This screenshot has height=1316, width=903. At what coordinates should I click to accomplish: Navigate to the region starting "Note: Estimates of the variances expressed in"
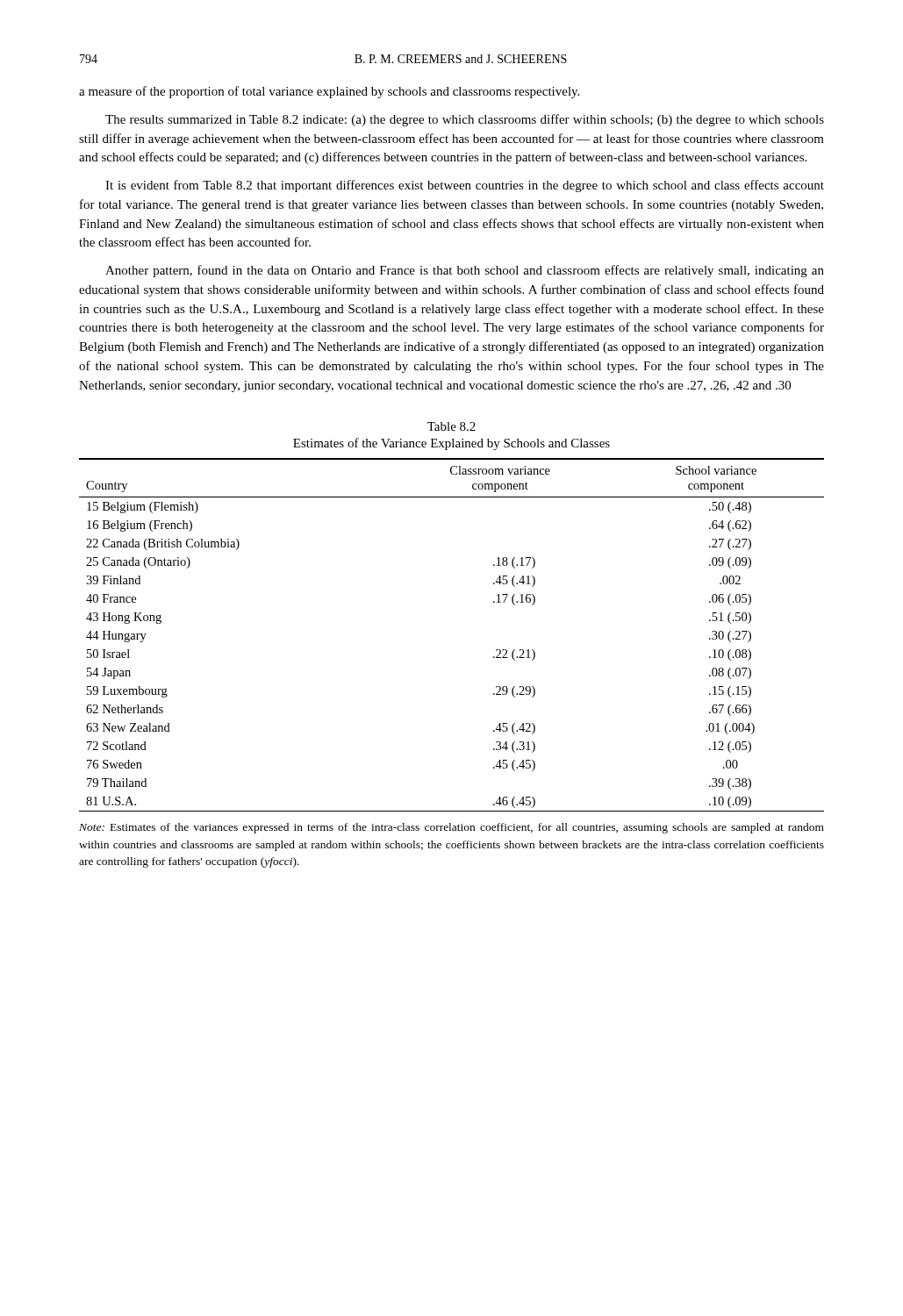[x=452, y=845]
